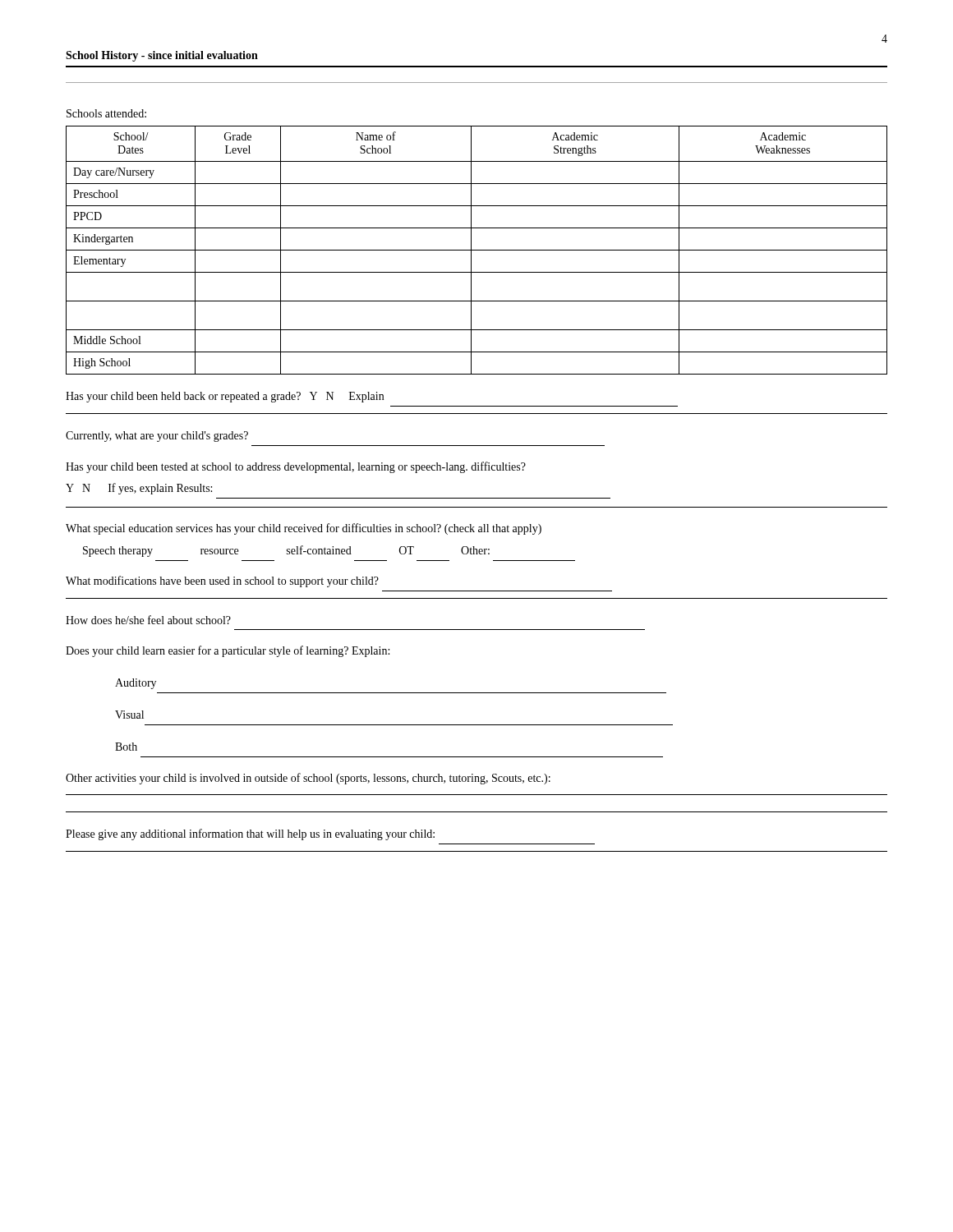Locate the text block containing "Has your child been held"
Viewport: 953px width, 1232px height.
click(372, 396)
